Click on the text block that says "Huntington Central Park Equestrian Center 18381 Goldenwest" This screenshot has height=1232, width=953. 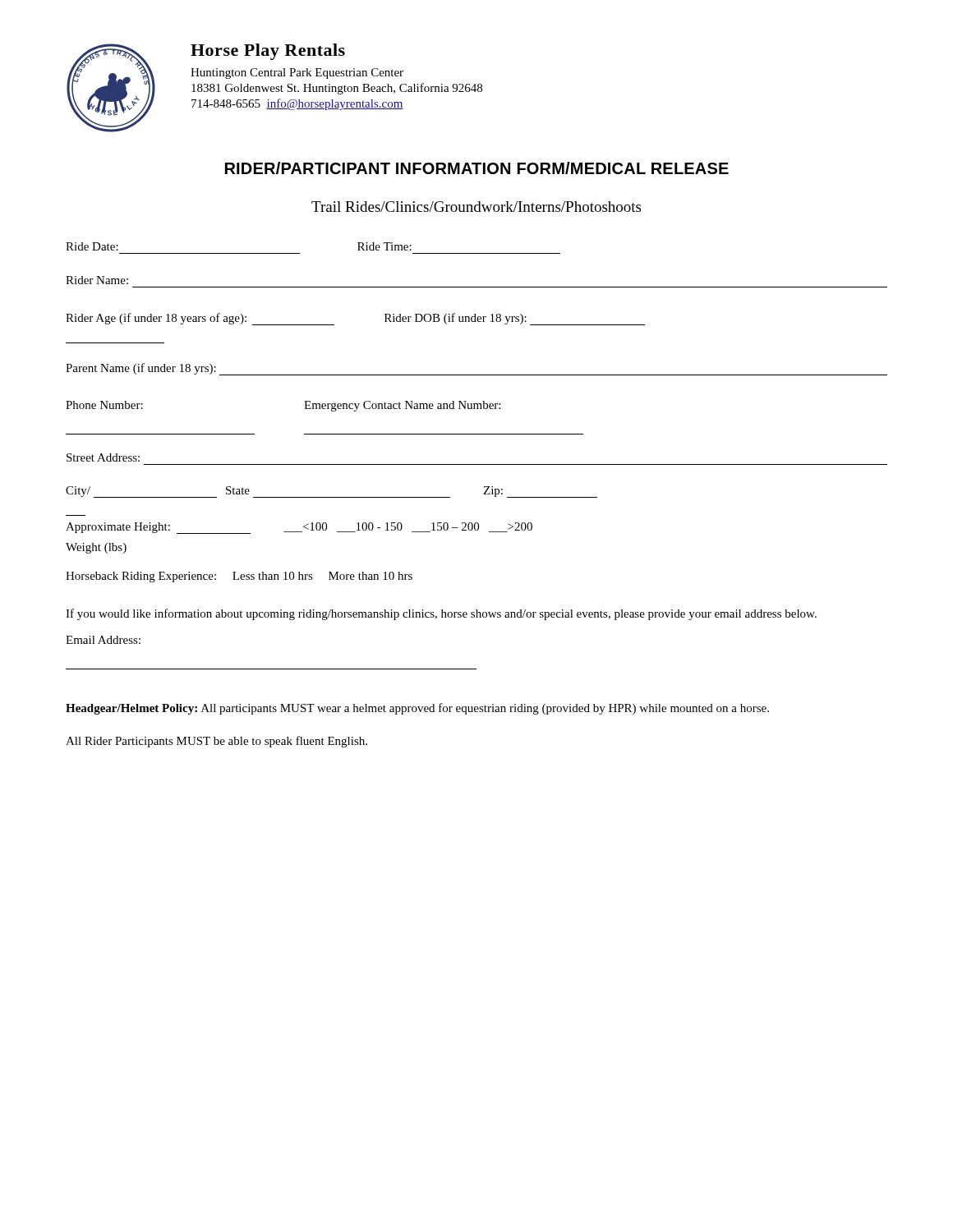337,88
